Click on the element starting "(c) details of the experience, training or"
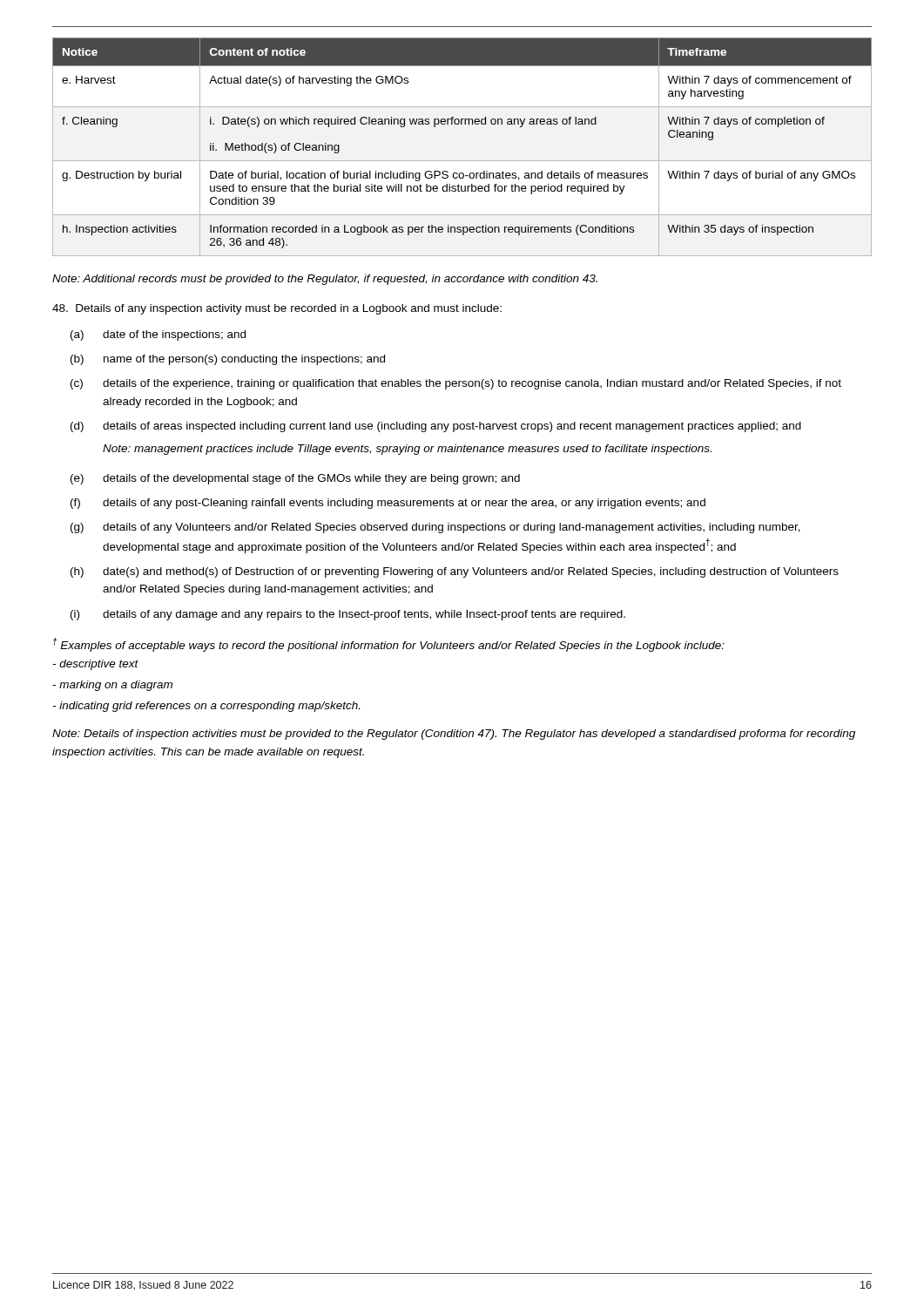The width and height of the screenshot is (924, 1307). (x=462, y=393)
